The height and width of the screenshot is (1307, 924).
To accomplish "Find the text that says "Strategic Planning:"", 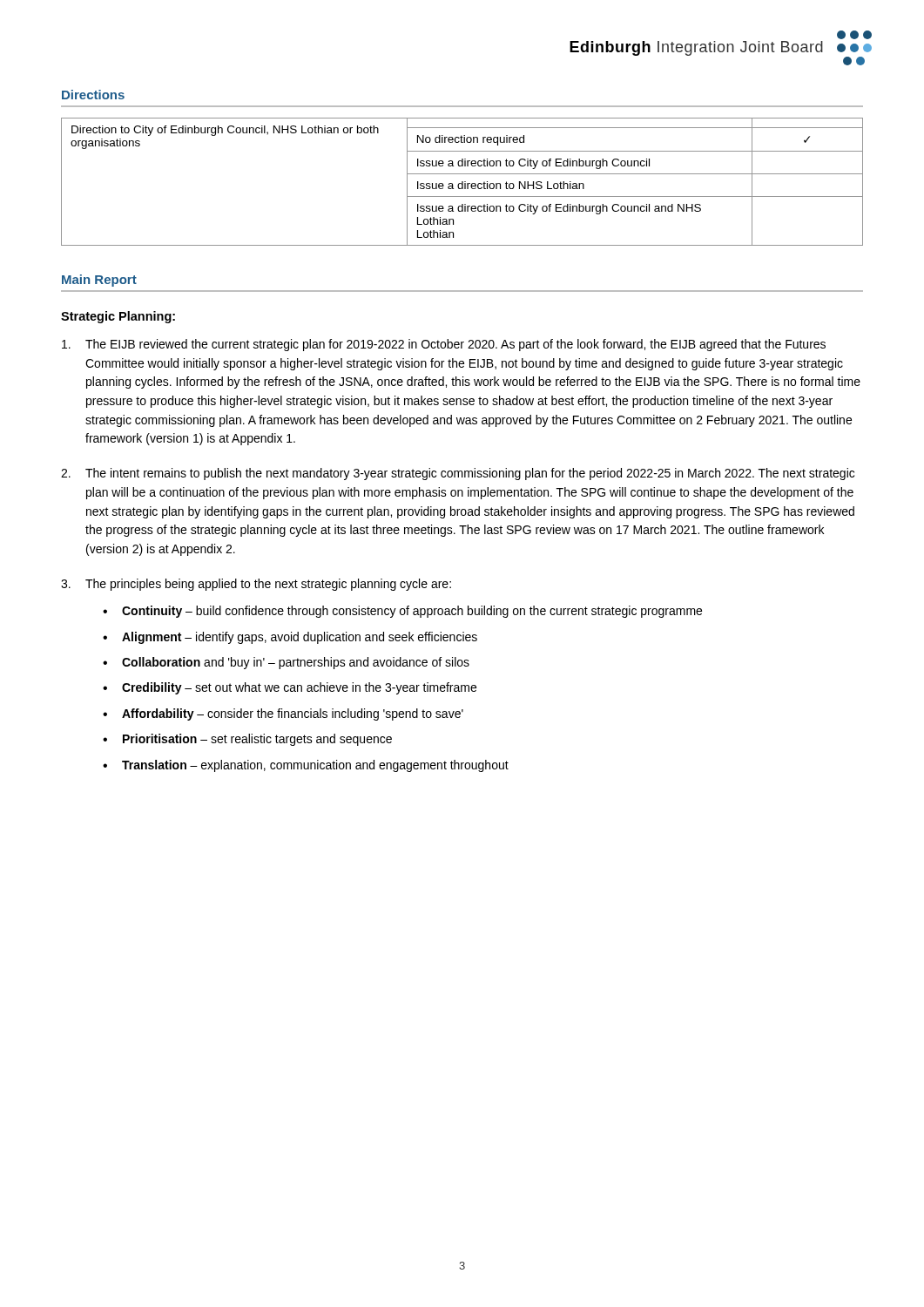I will [x=119, y=316].
